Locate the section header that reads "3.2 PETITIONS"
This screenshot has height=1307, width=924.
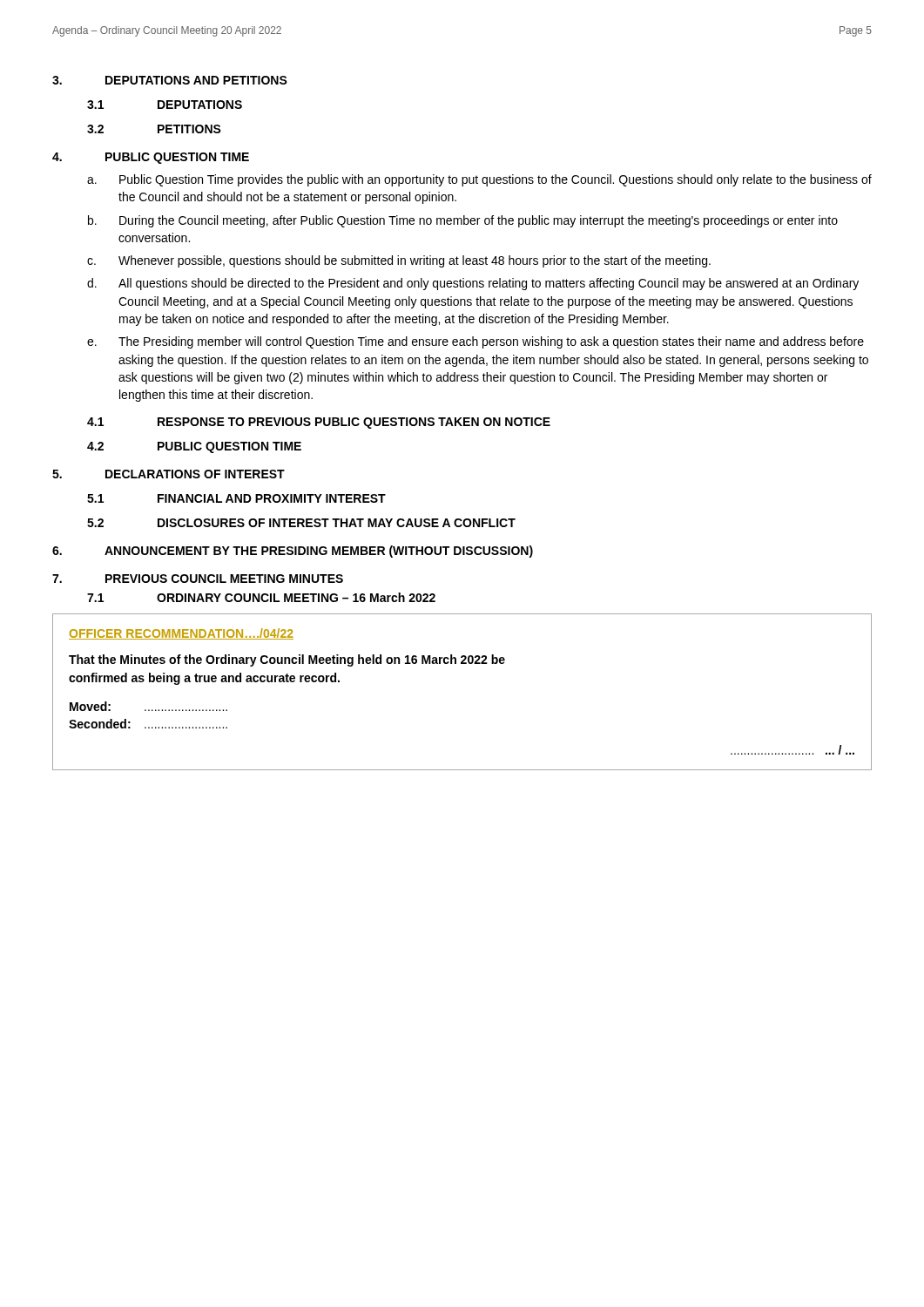click(x=154, y=129)
